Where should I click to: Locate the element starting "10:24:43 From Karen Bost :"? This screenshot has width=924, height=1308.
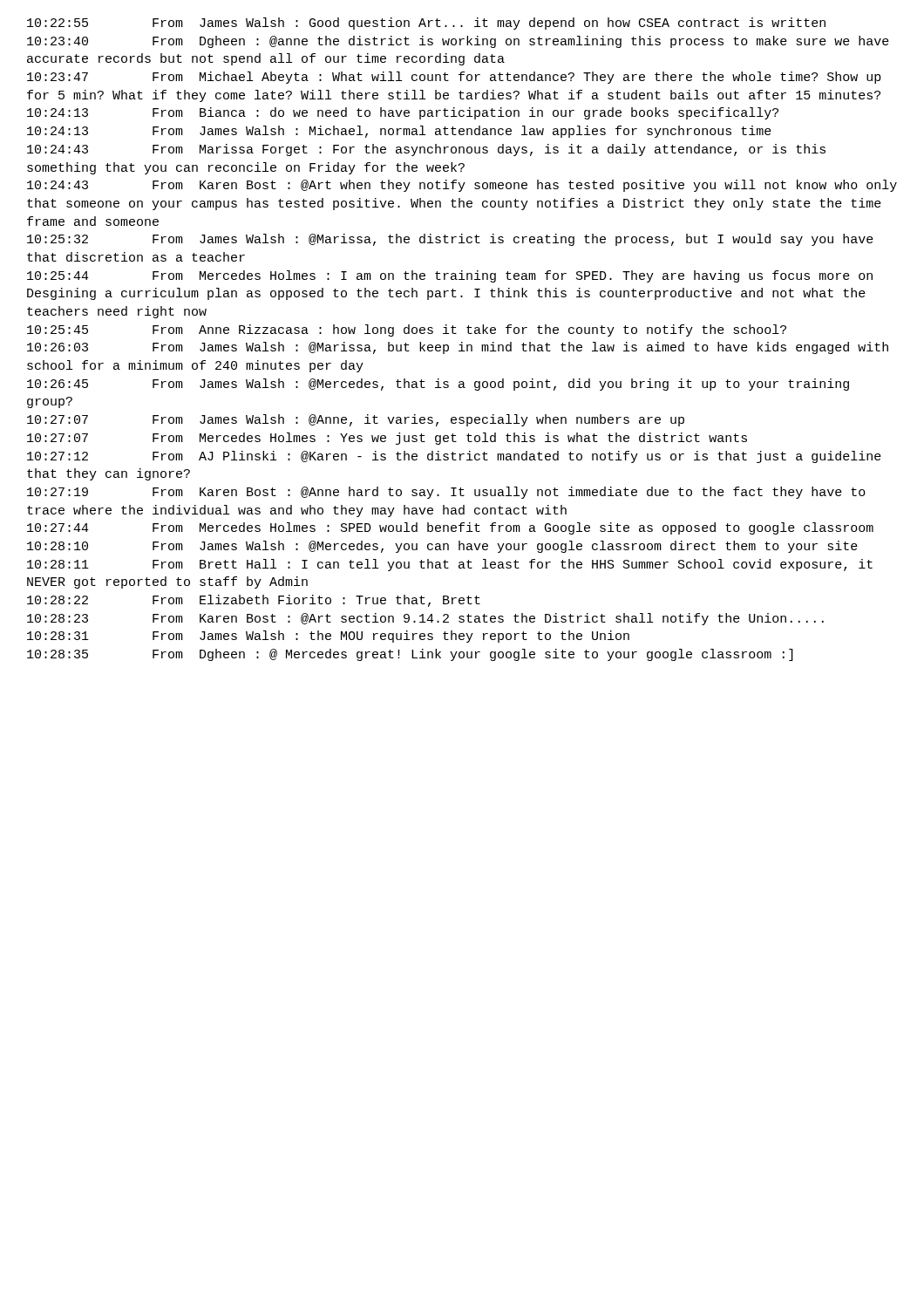point(462,205)
